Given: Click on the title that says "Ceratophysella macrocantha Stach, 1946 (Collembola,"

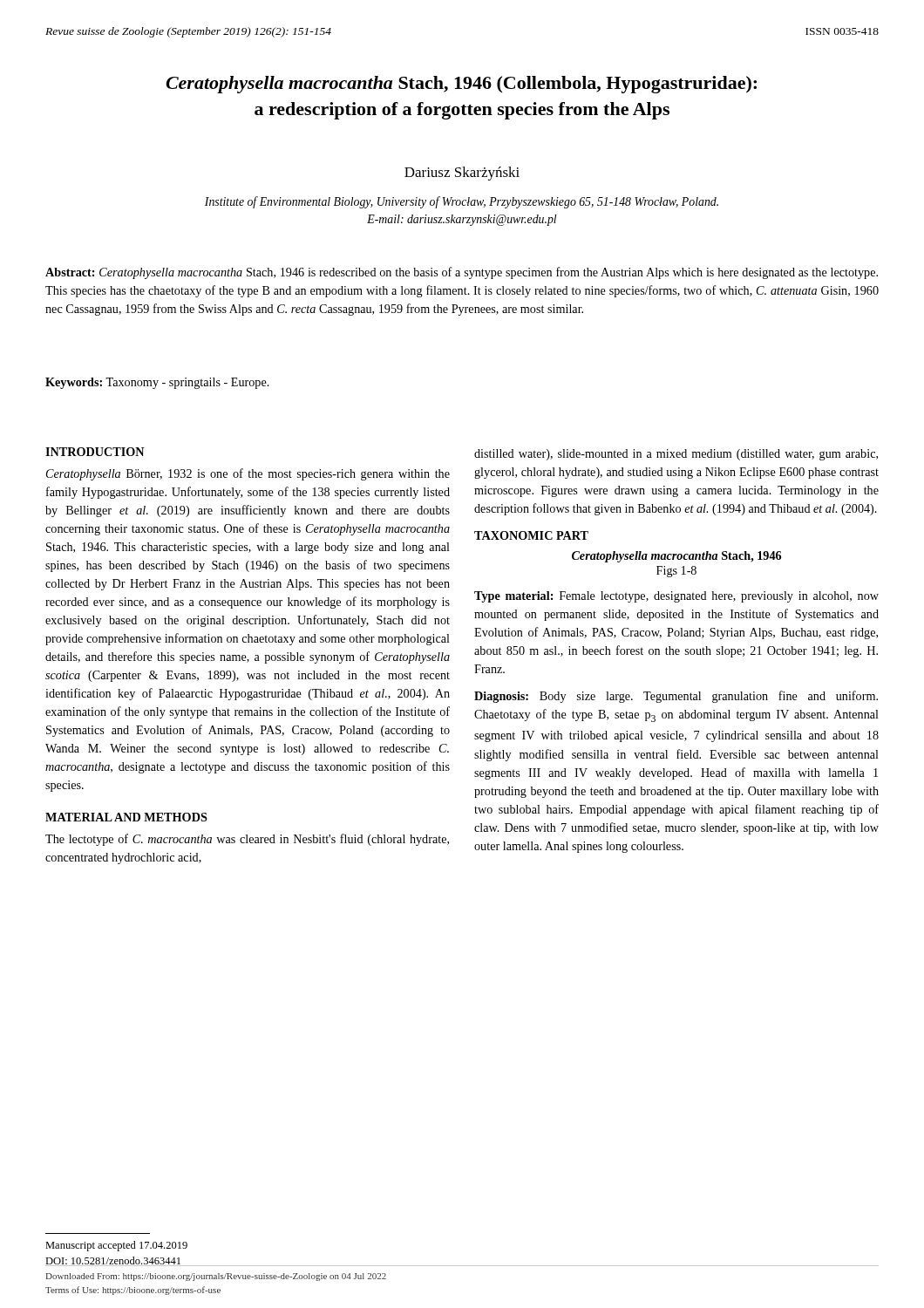Looking at the screenshot, I should pyautogui.click(x=462, y=96).
